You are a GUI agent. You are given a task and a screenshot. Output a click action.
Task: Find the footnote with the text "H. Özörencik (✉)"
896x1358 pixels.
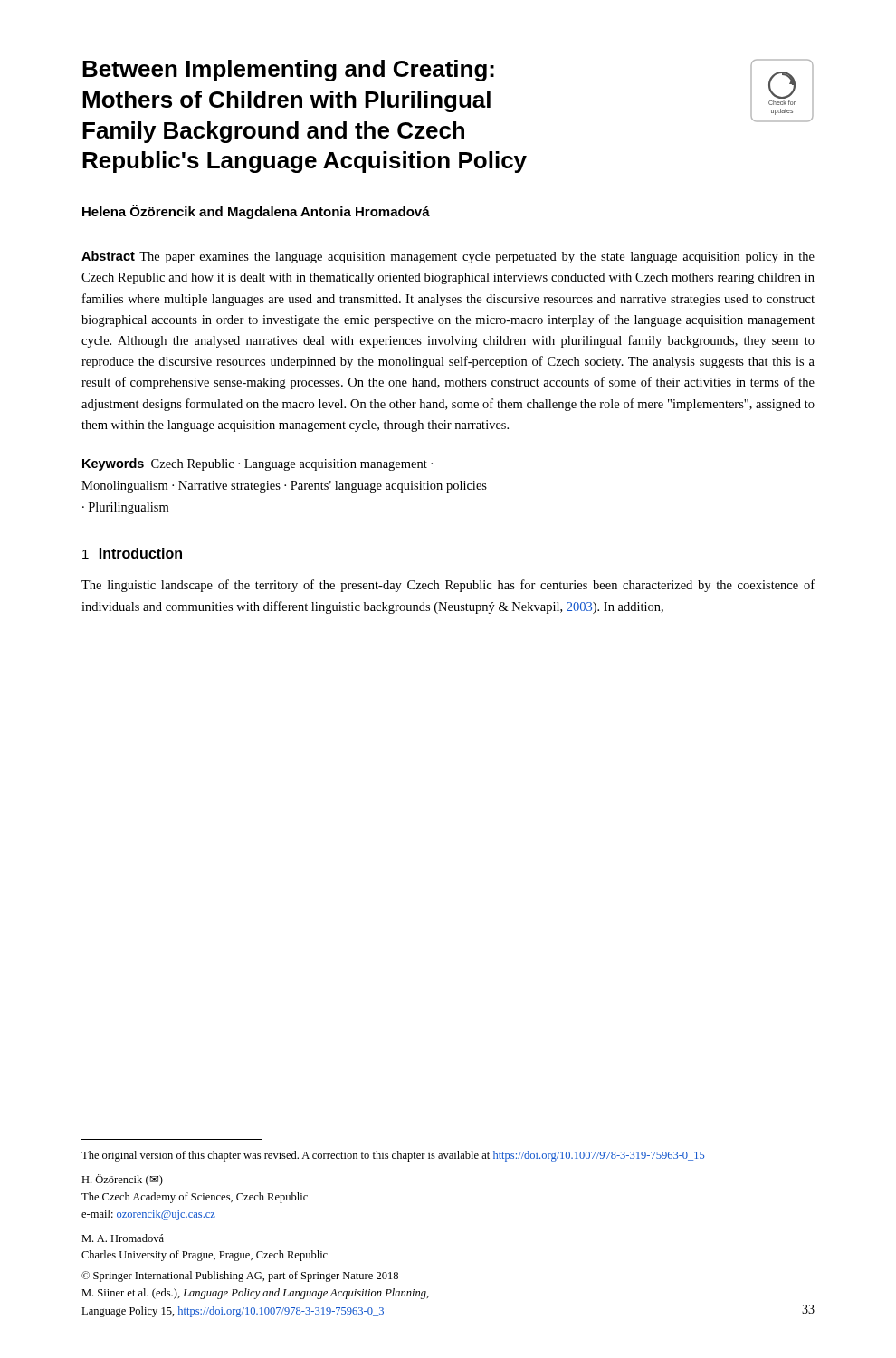point(195,1196)
